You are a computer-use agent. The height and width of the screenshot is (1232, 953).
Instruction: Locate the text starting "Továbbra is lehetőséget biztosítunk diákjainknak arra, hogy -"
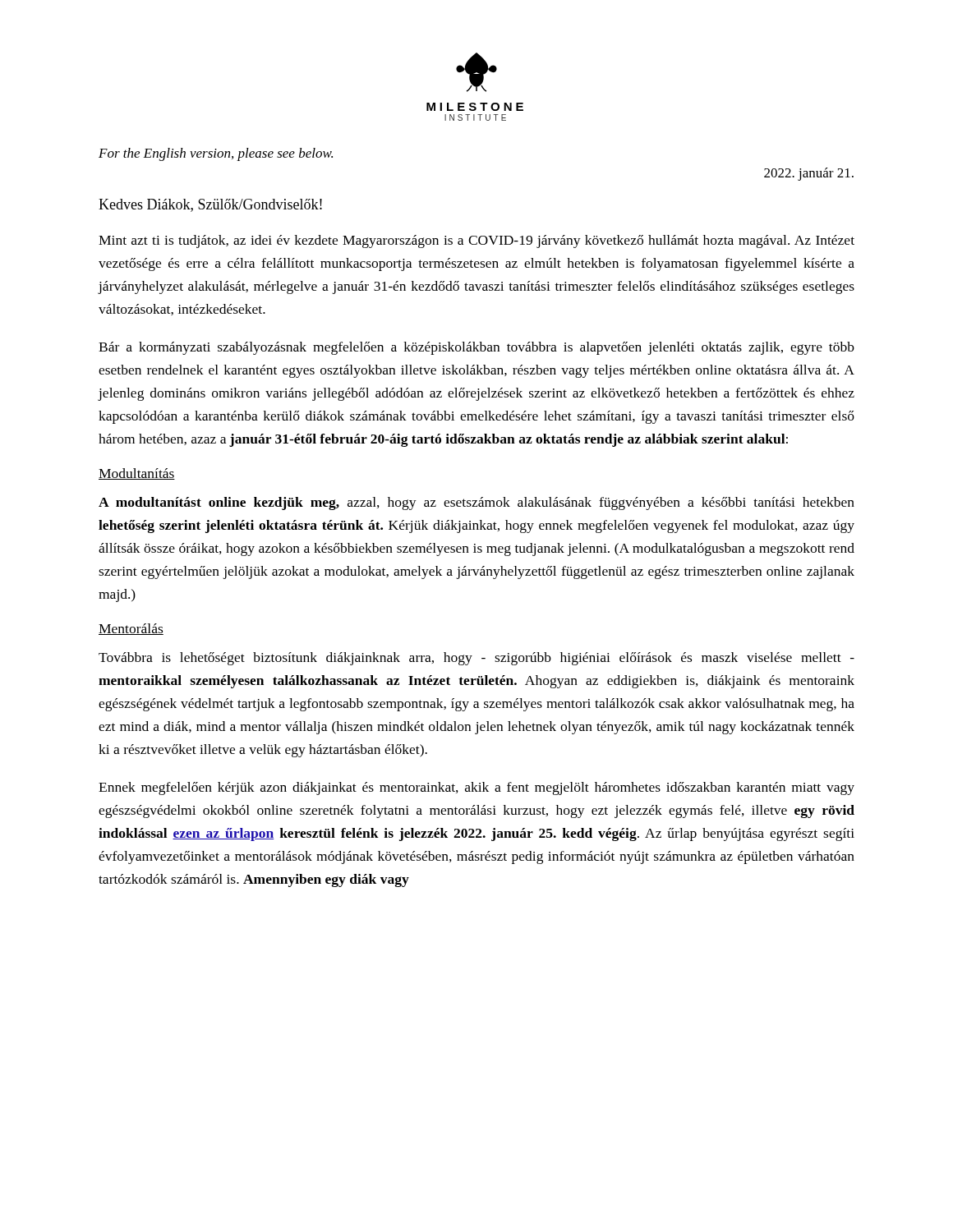pos(476,703)
